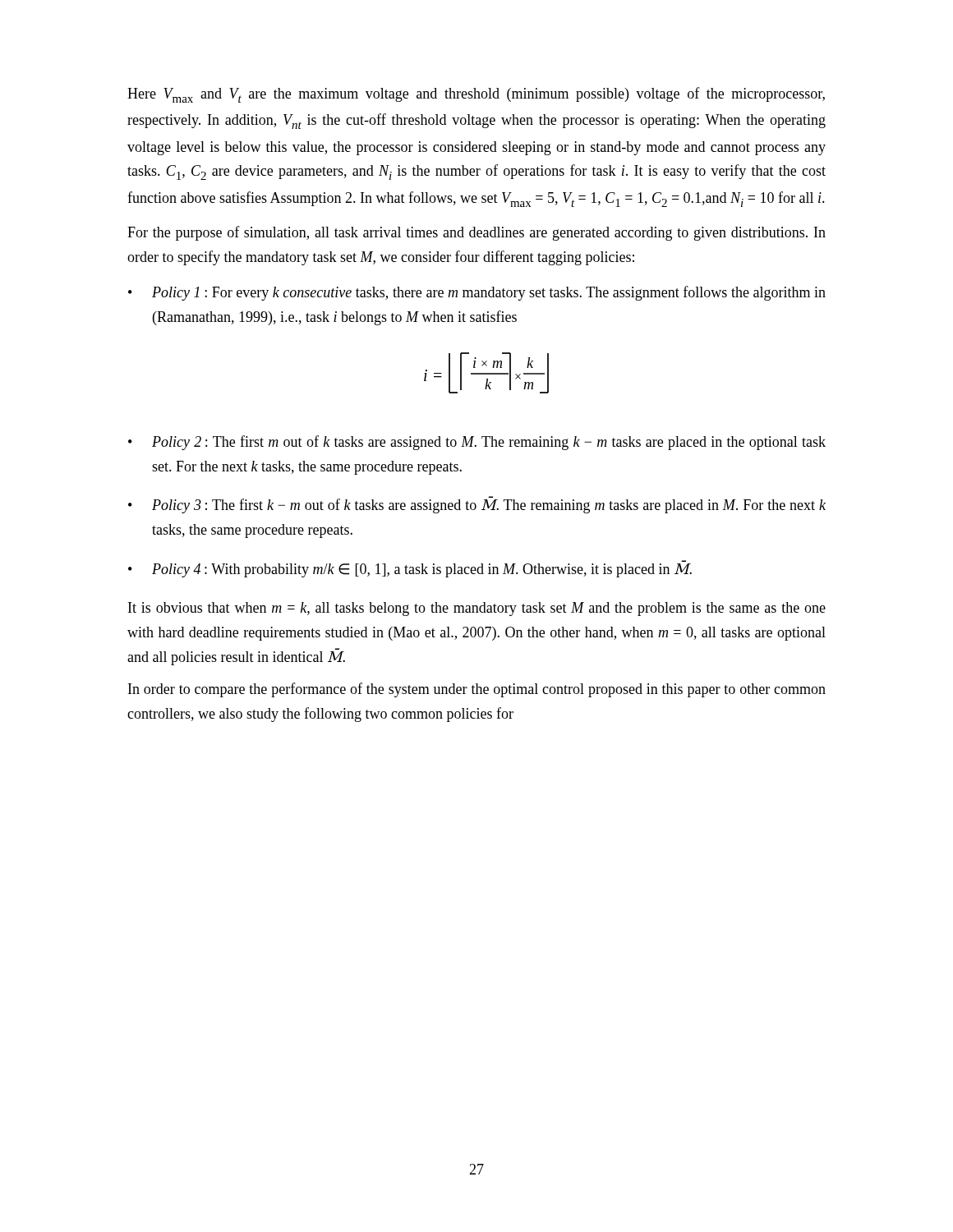
Task: Click on the list item with the text "• Policy 4 :"
Action: tap(476, 570)
